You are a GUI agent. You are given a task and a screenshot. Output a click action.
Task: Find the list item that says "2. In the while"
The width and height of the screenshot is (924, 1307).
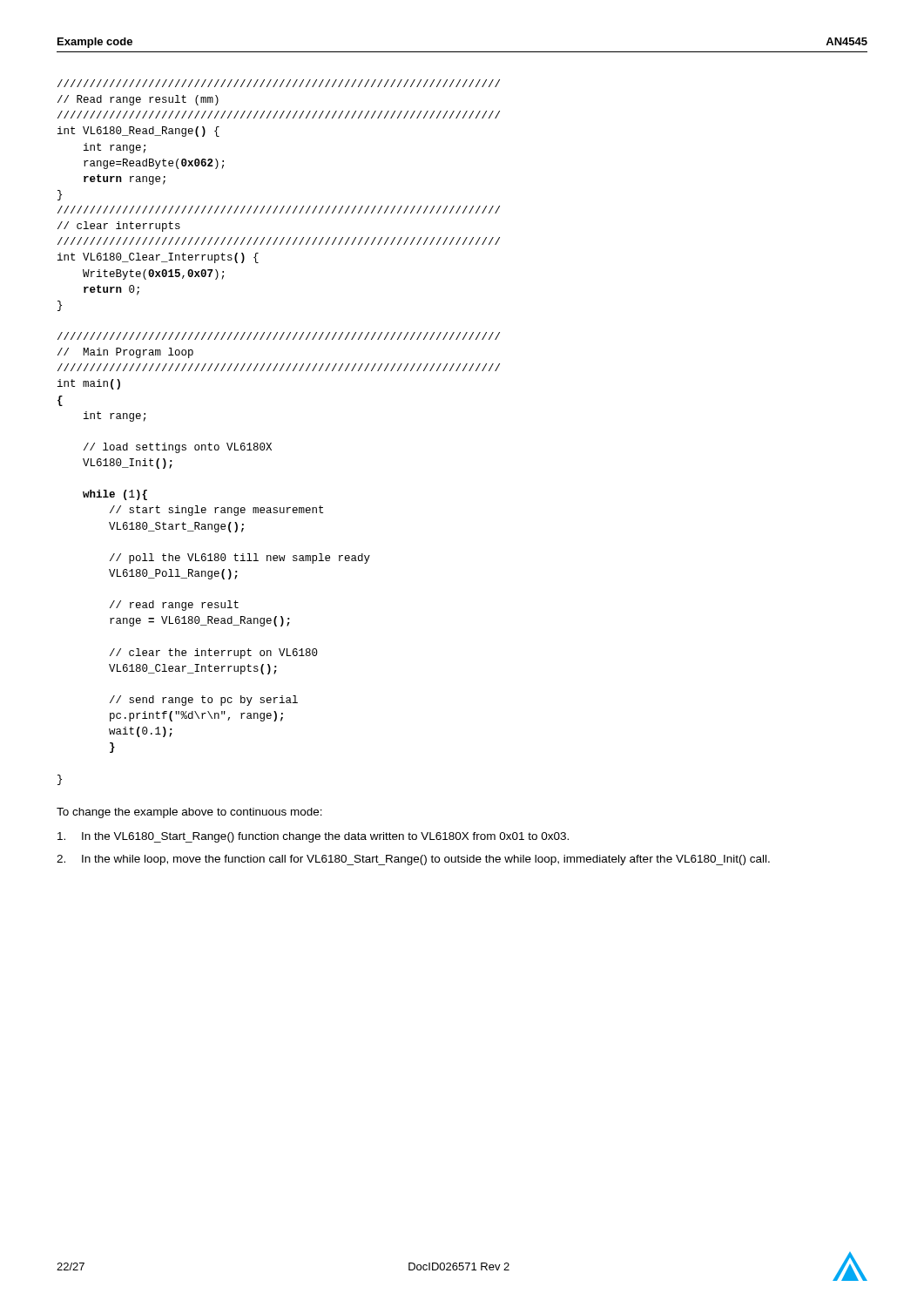pyautogui.click(x=414, y=859)
